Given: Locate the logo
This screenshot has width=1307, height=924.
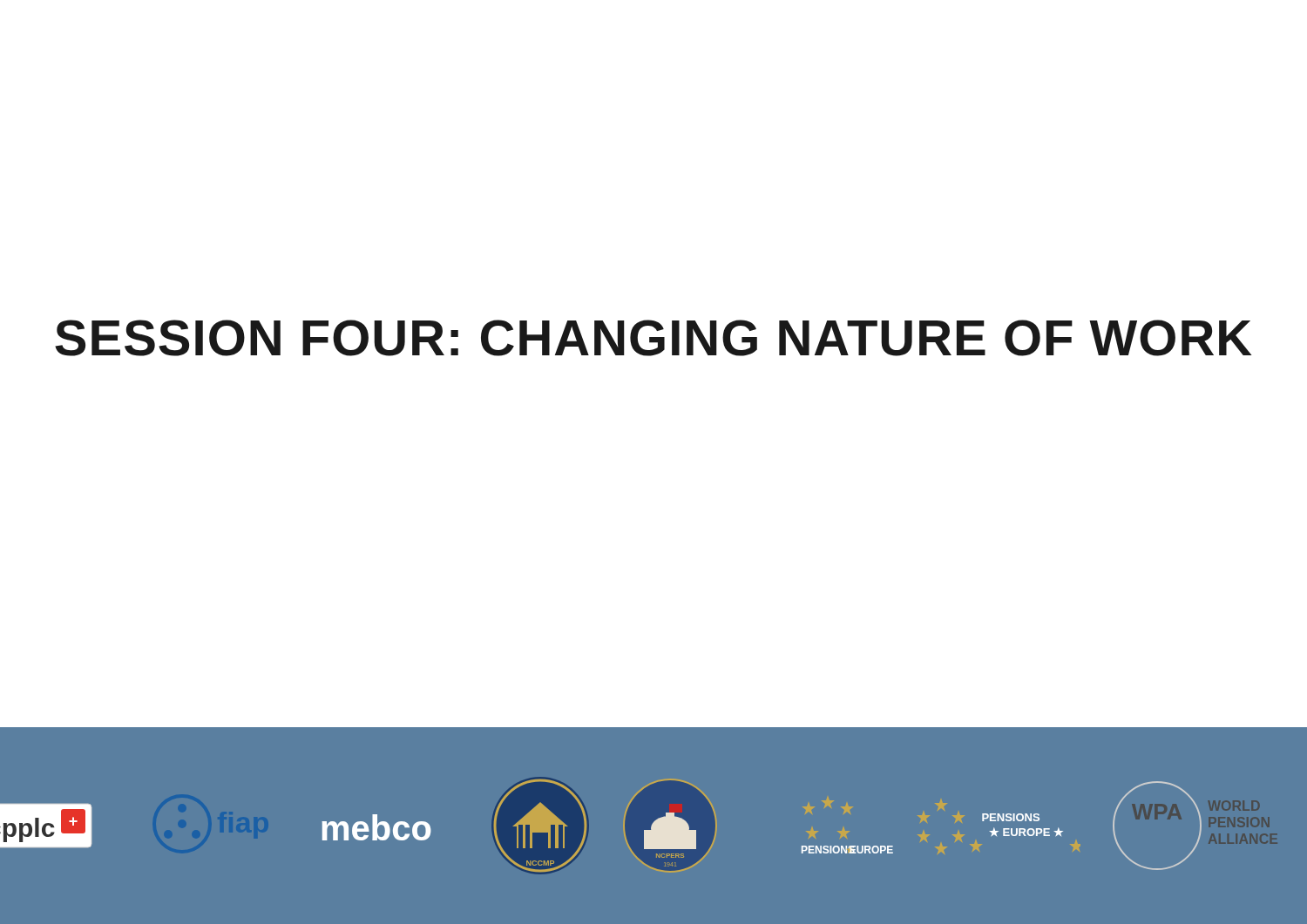Looking at the screenshot, I should (654, 826).
